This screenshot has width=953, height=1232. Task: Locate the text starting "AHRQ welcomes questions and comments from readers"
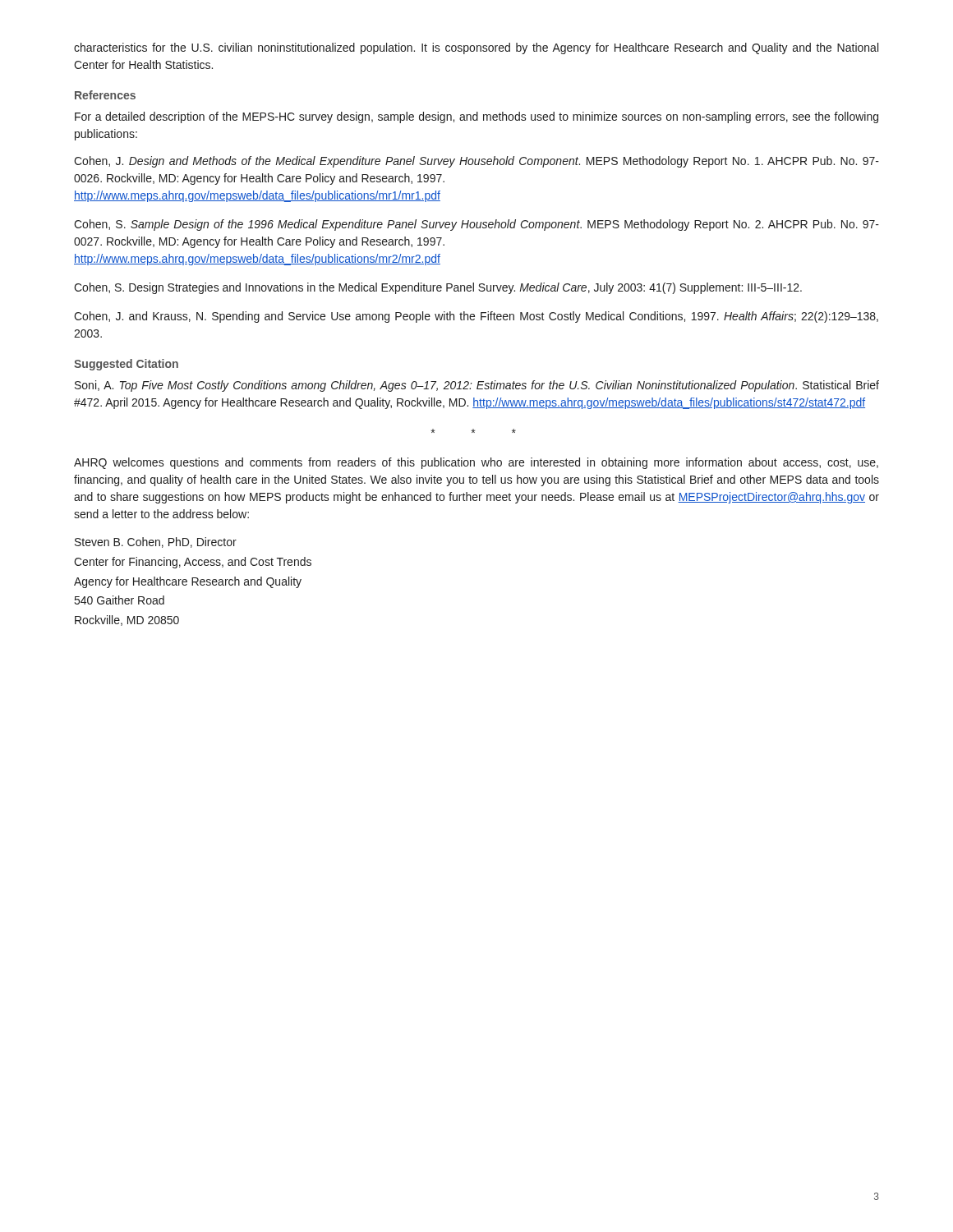click(x=476, y=488)
